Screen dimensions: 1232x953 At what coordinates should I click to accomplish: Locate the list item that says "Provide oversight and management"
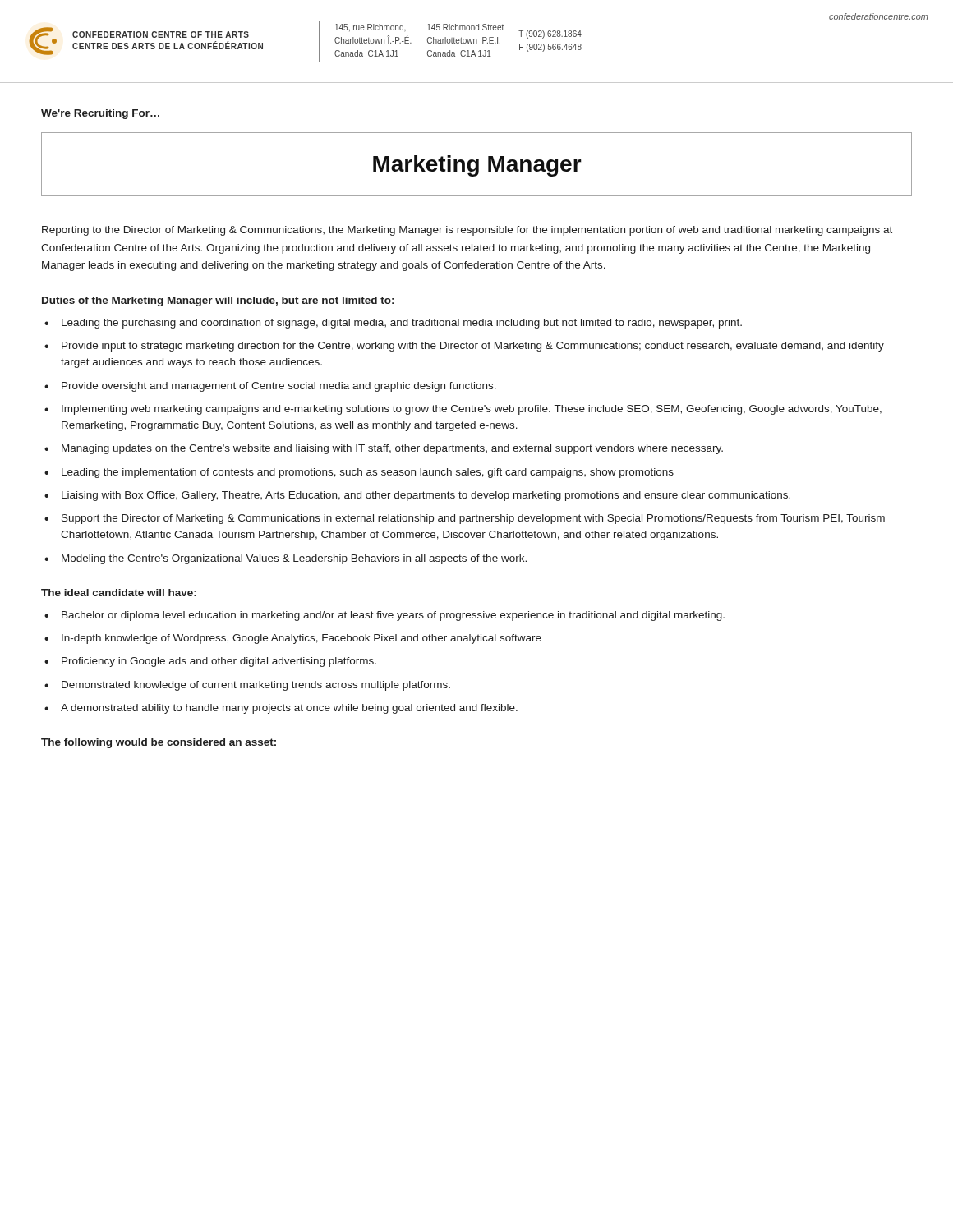(x=279, y=385)
